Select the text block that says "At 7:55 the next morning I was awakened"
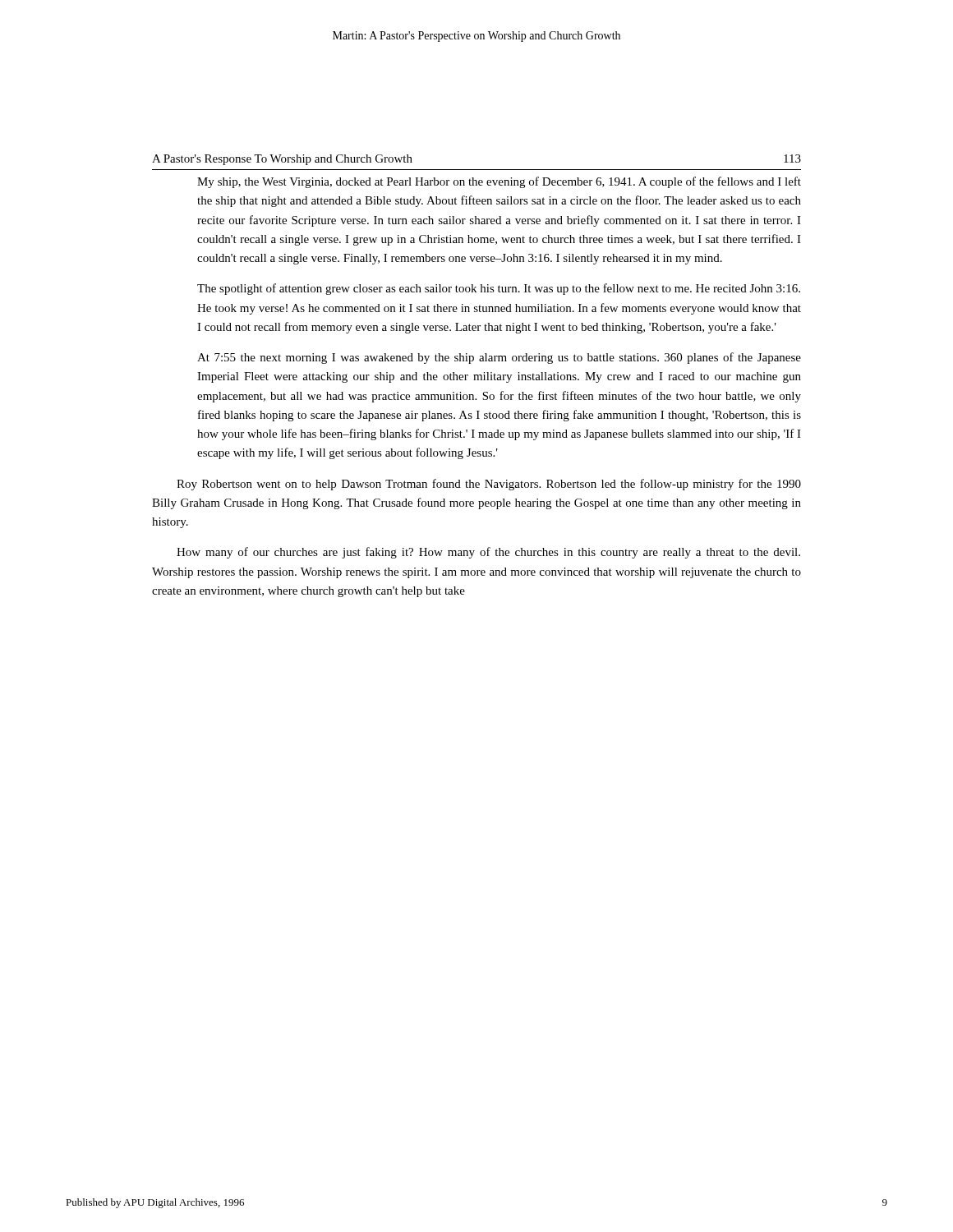This screenshot has height=1232, width=953. point(499,405)
